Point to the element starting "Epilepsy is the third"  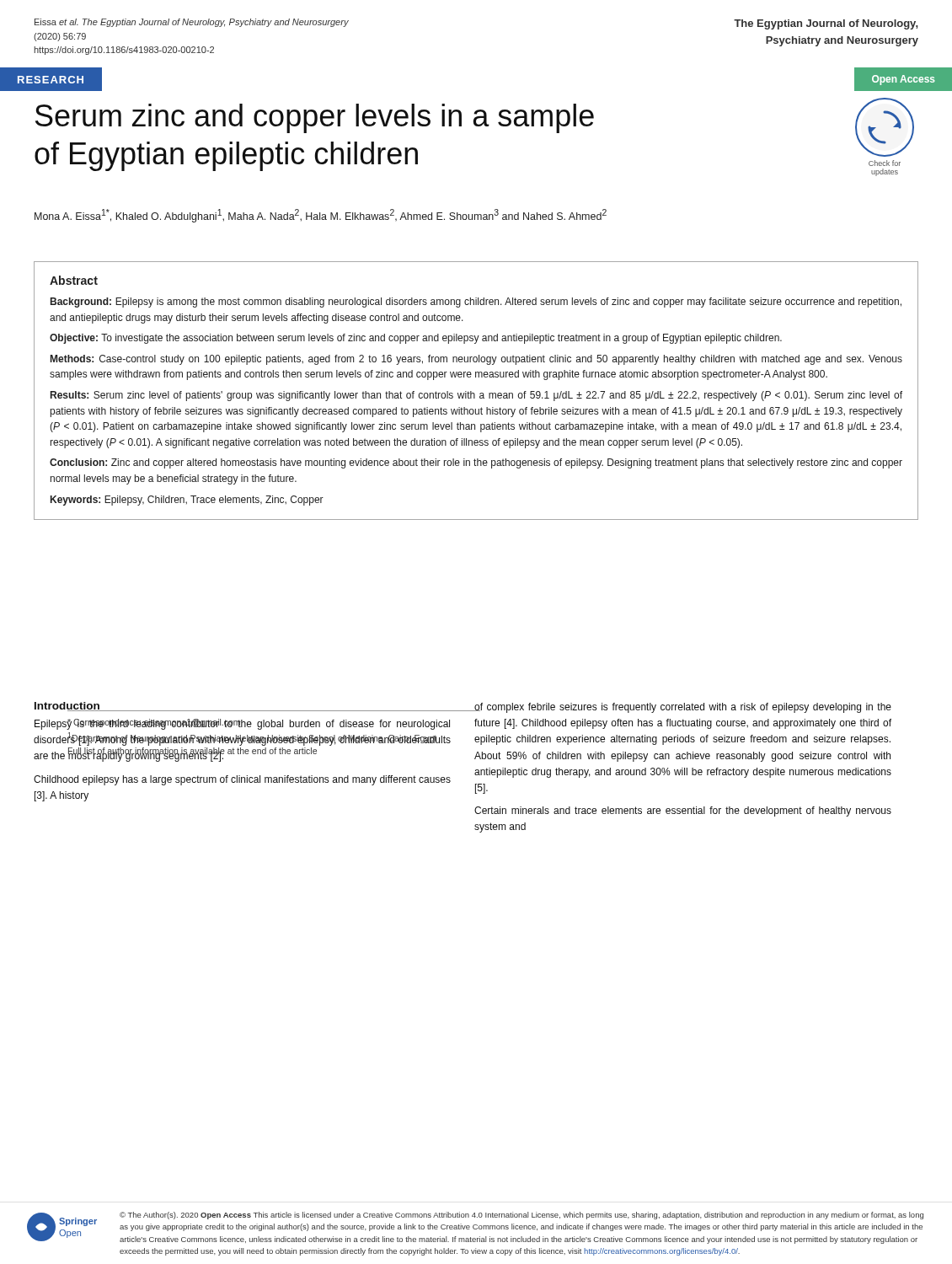pos(242,740)
